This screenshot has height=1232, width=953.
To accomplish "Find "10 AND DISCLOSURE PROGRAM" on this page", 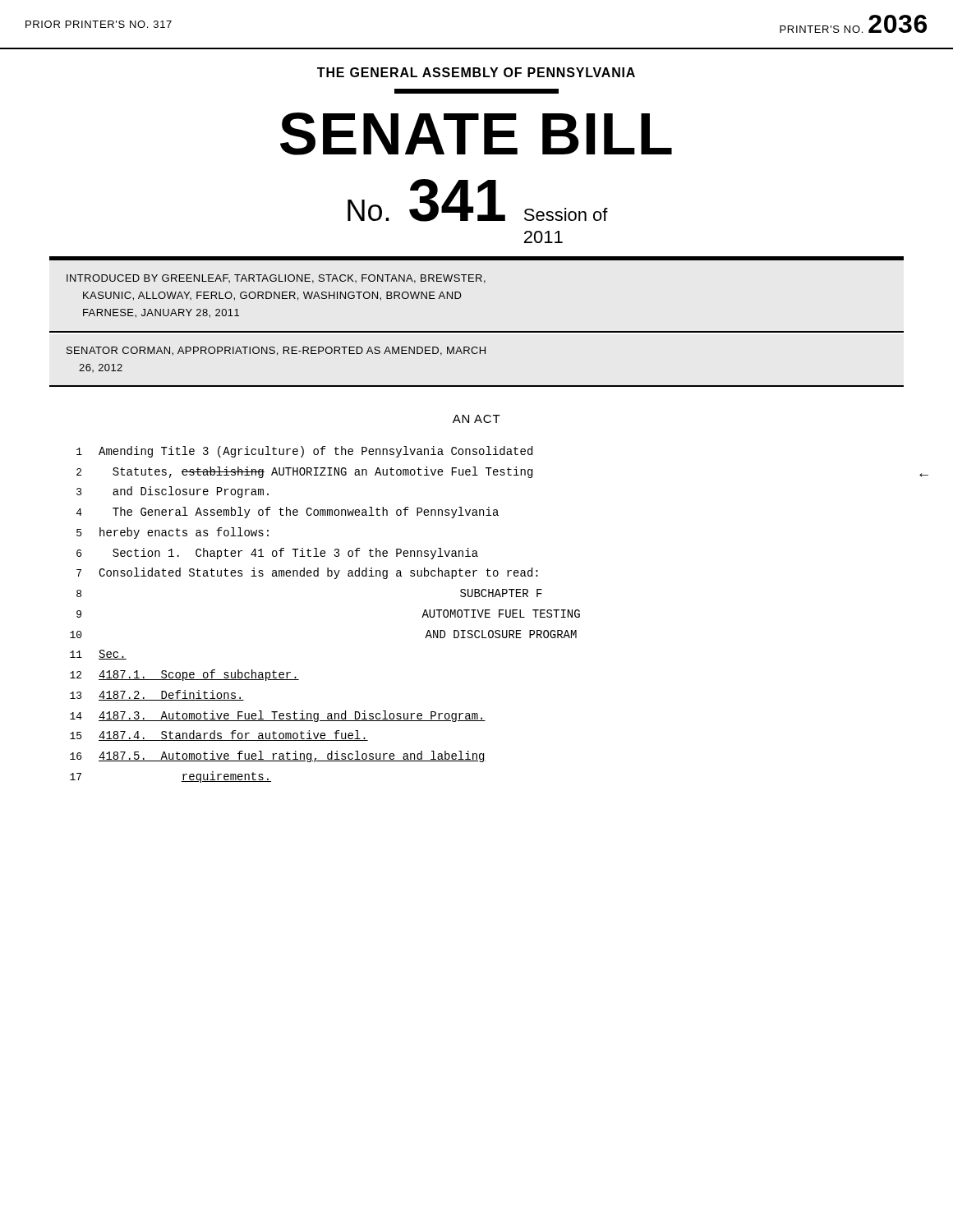I will [476, 635].
